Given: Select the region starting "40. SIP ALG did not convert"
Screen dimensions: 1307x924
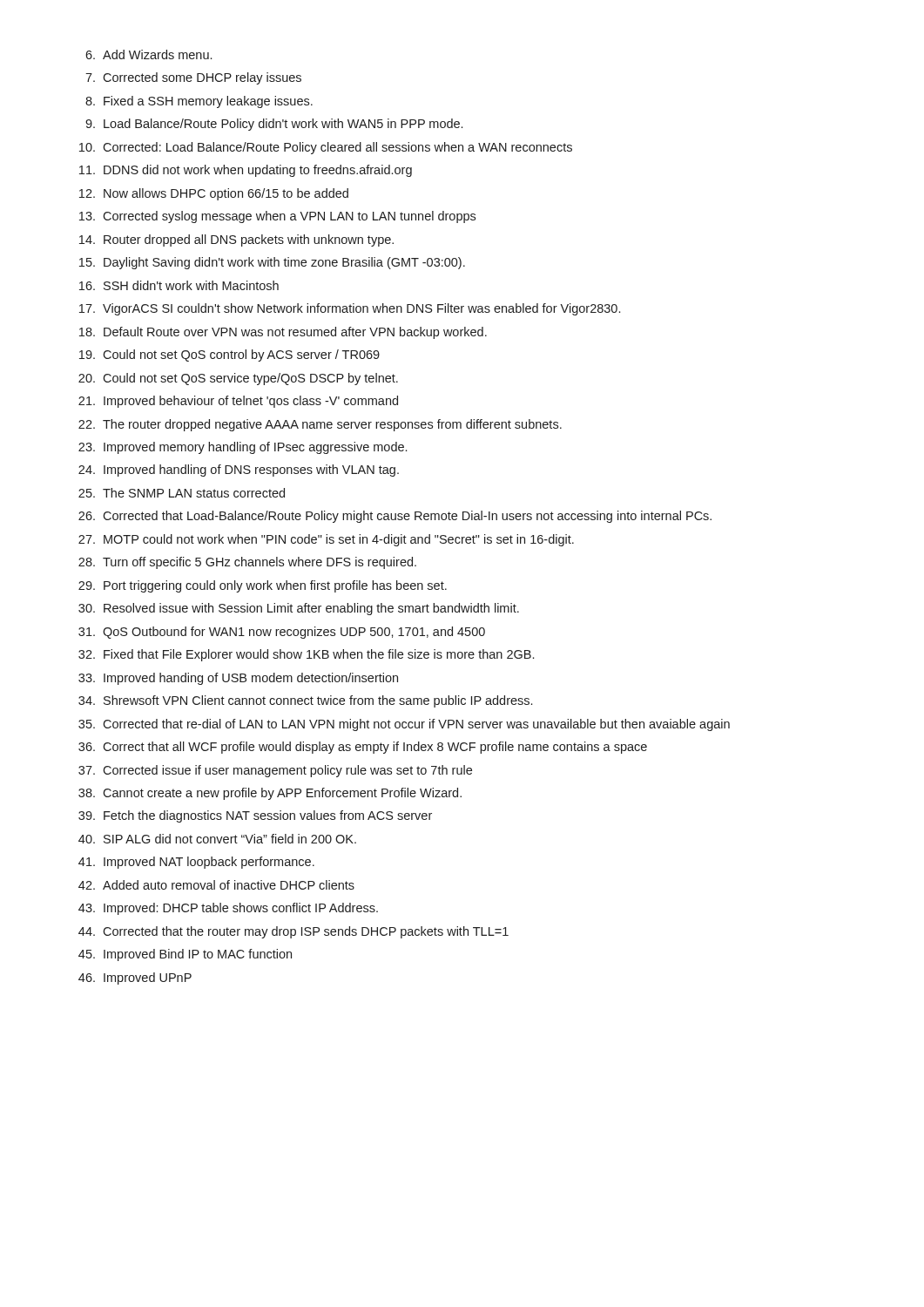Looking at the screenshot, I should 217,839.
